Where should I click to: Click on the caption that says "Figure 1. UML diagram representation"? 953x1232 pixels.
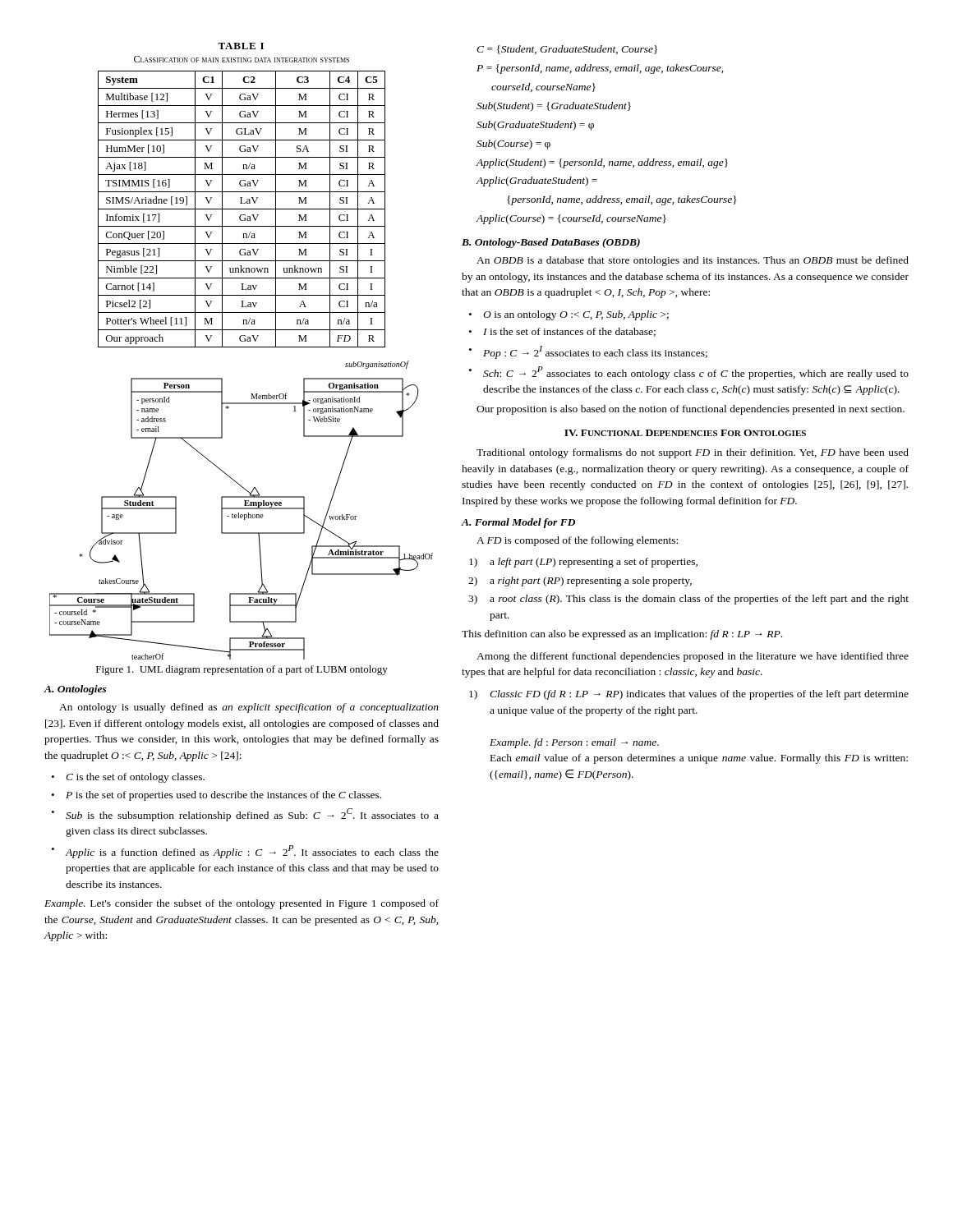pyautogui.click(x=242, y=669)
